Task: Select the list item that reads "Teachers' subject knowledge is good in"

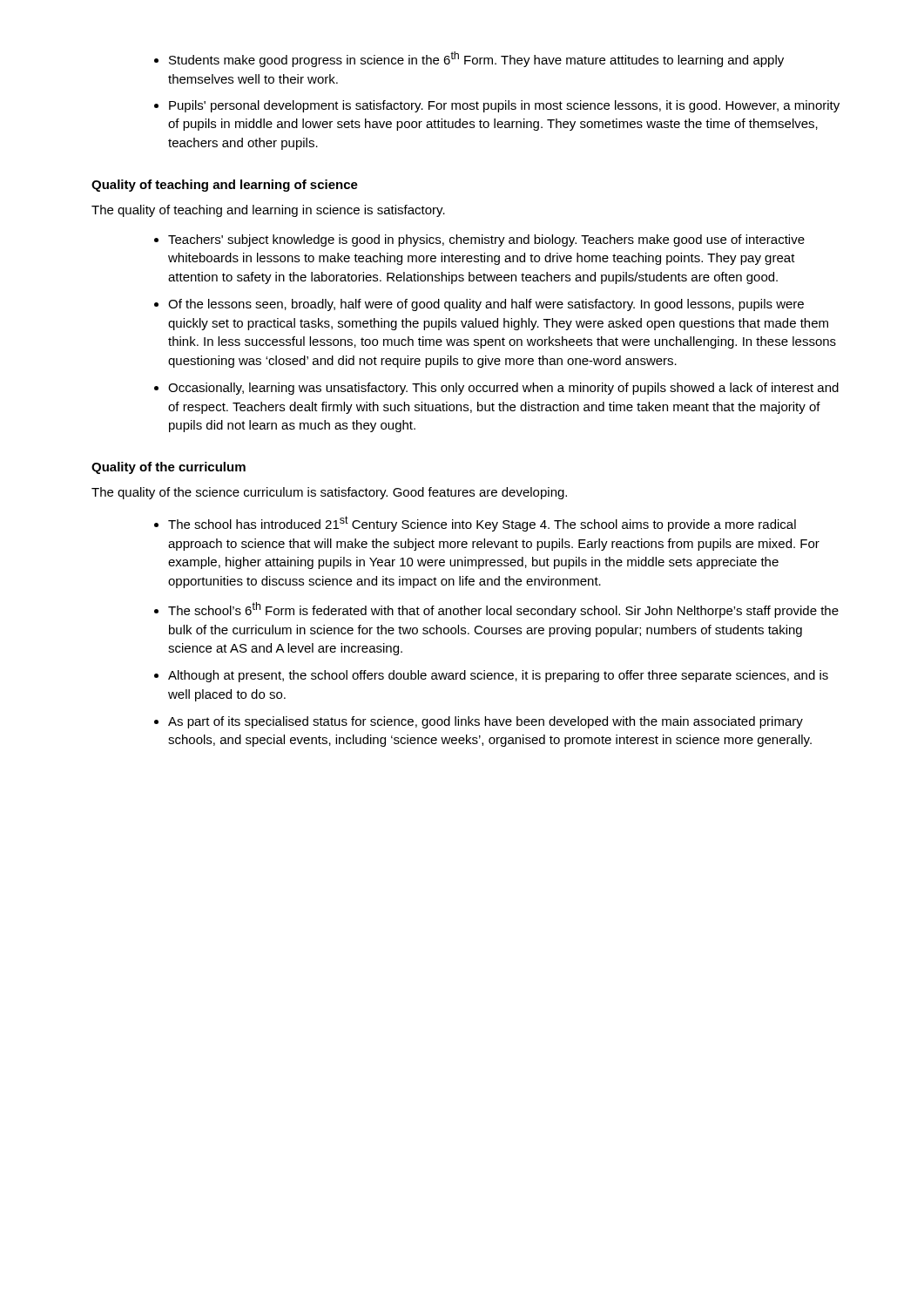Action: coord(492,332)
